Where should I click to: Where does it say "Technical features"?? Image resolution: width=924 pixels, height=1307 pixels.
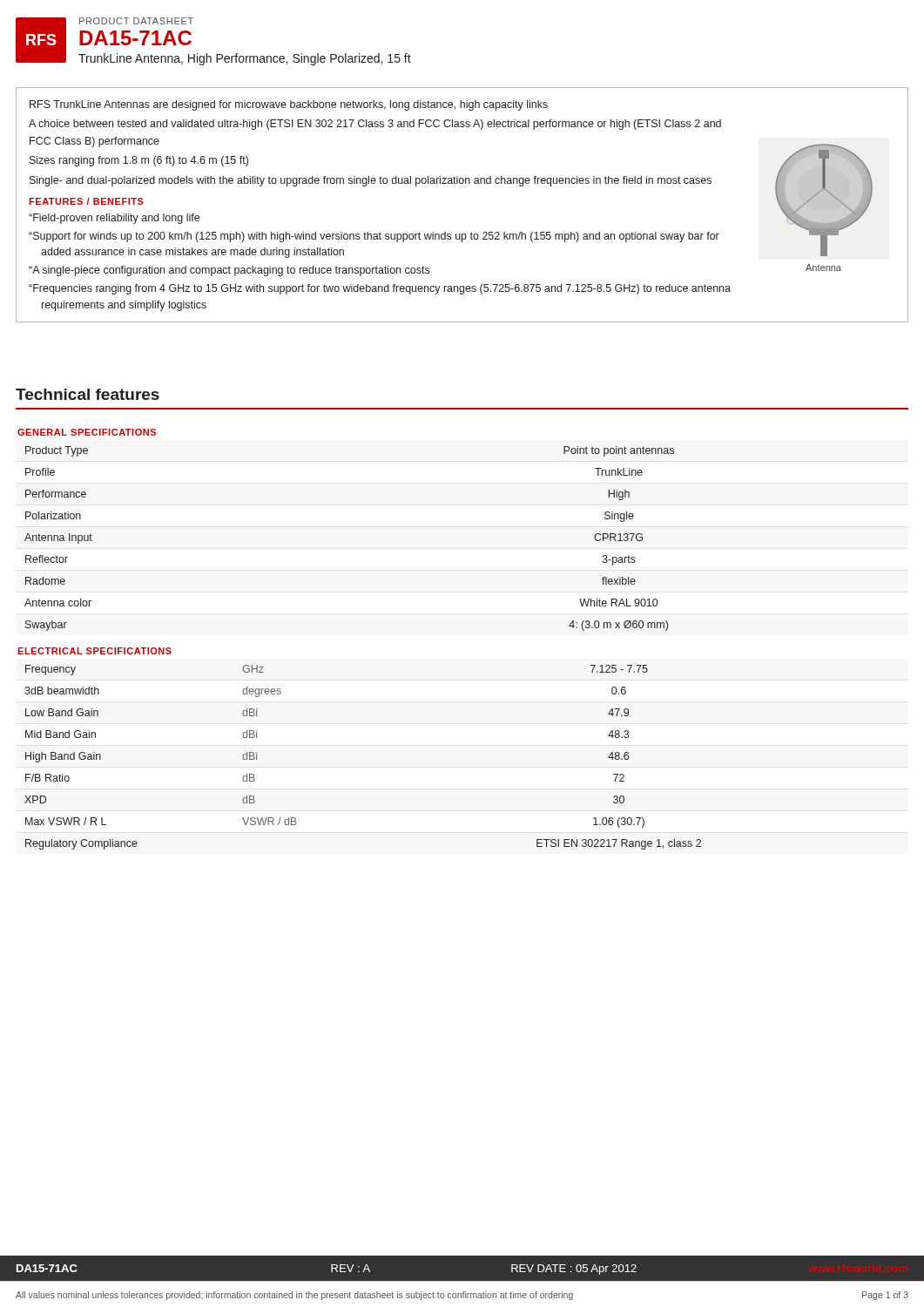click(462, 397)
